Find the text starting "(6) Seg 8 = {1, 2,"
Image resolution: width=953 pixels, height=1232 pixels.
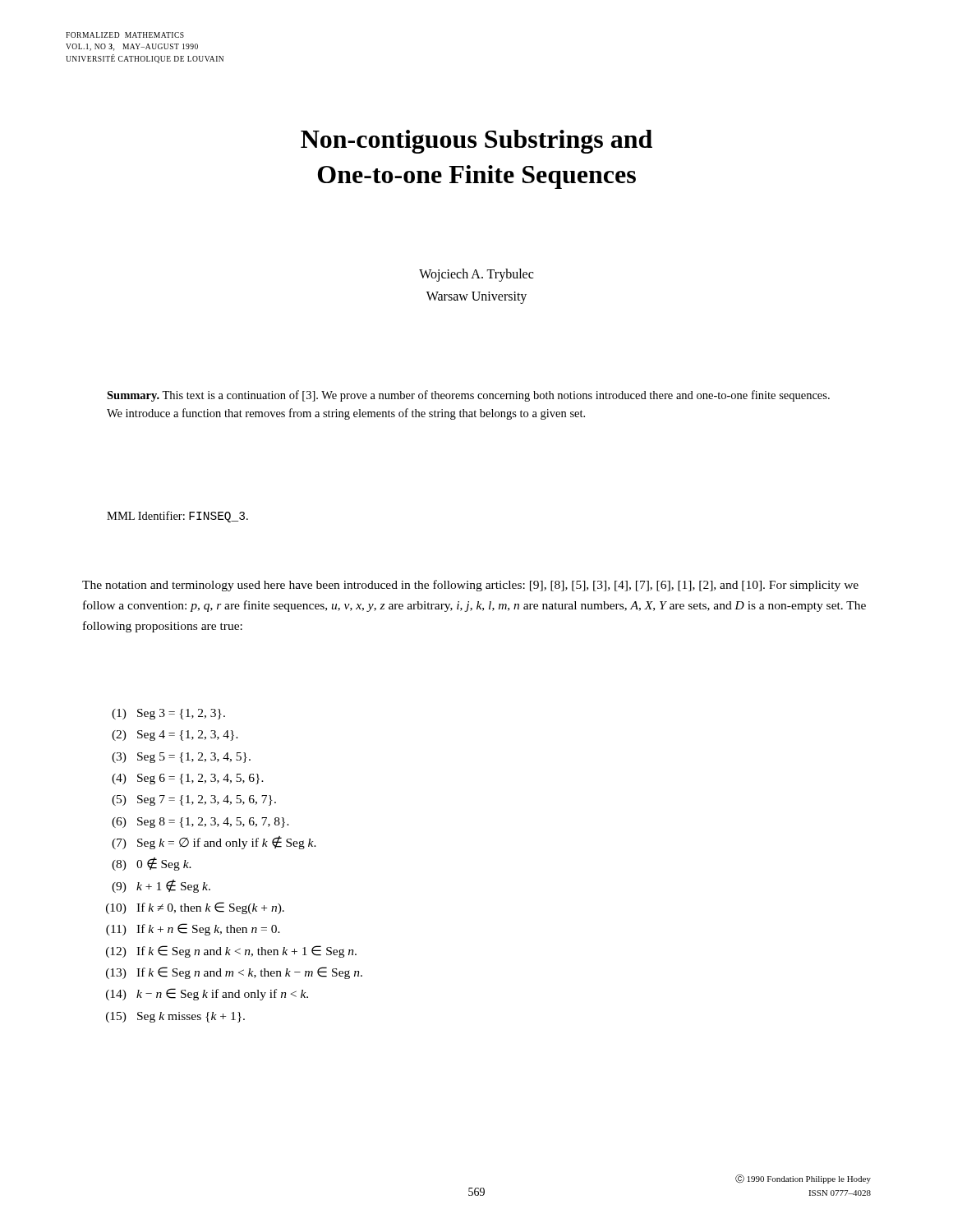click(x=200, y=823)
